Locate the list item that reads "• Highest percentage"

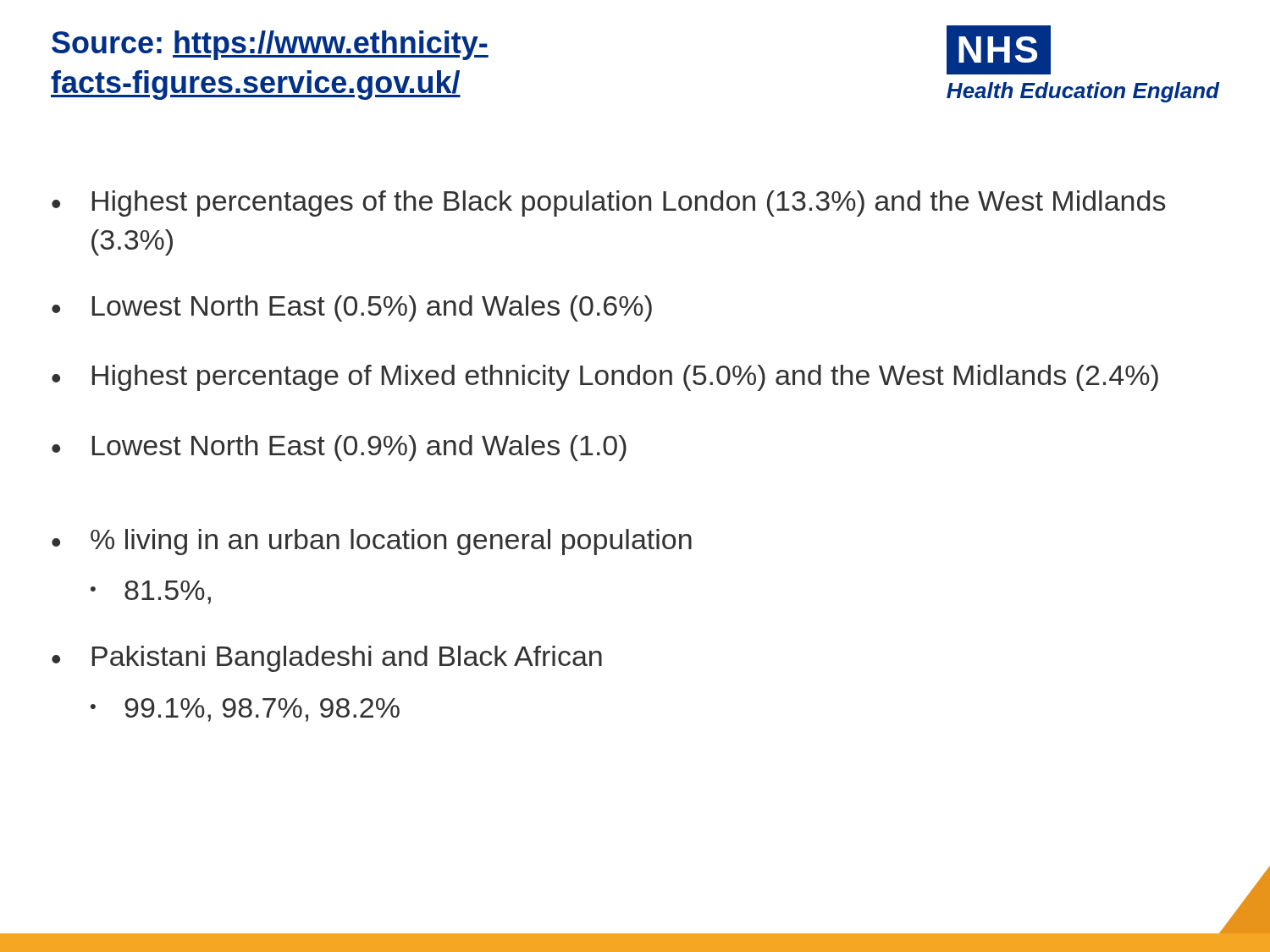635,378
